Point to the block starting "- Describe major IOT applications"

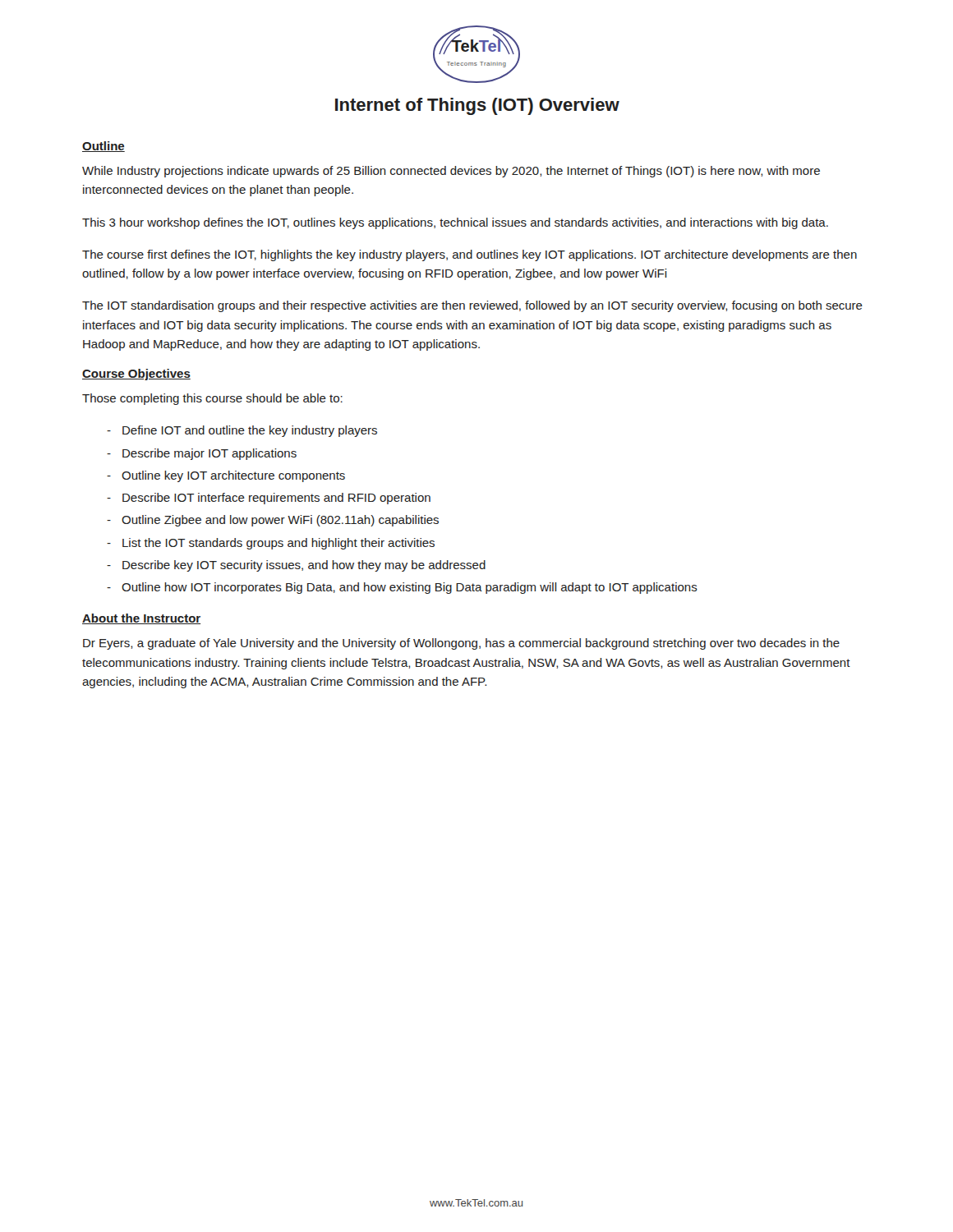202,453
